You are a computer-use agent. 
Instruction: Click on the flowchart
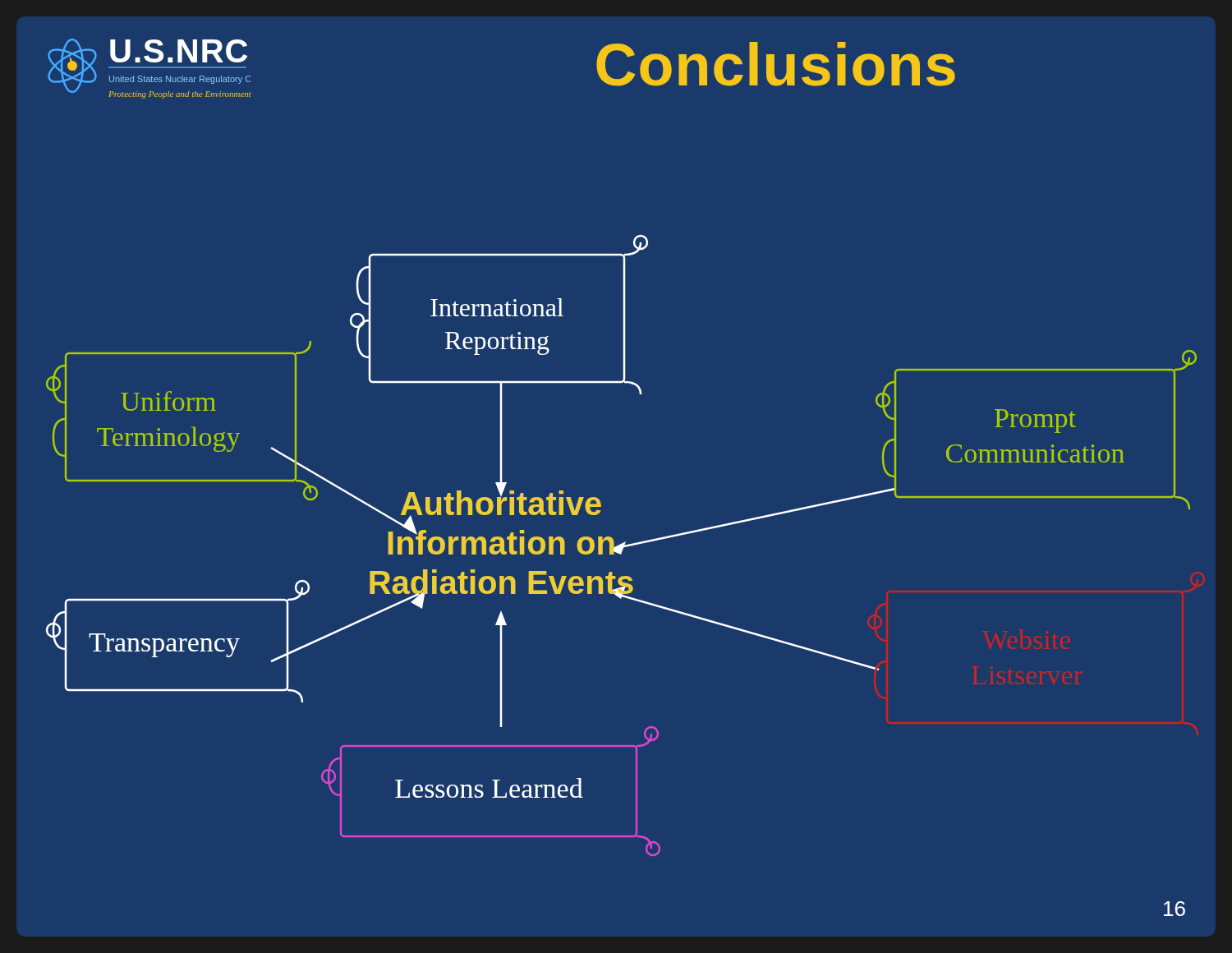(x=616, y=534)
